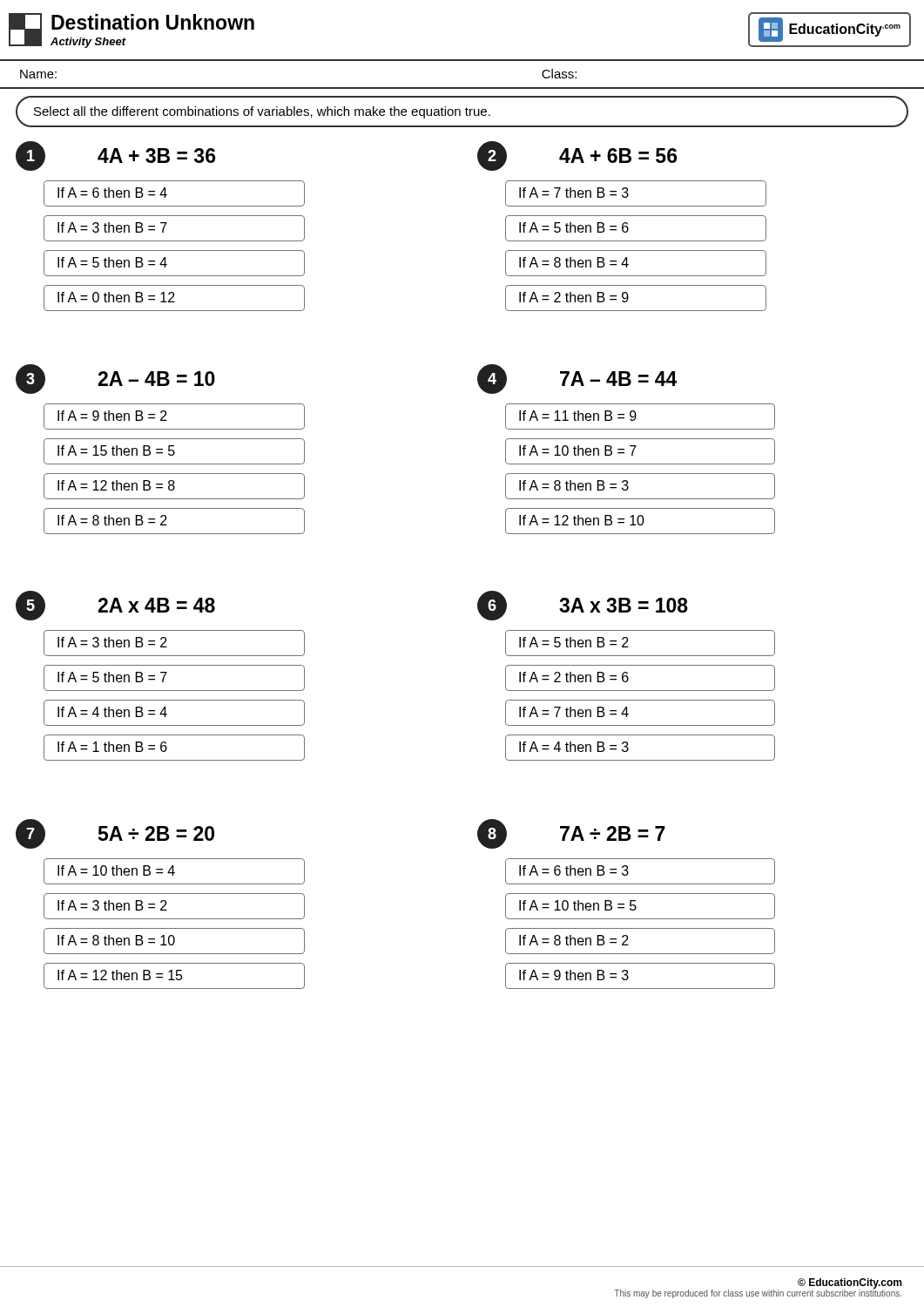
Task: Locate the list item with the text "If A = 10 then B = 5"
Action: click(x=640, y=906)
